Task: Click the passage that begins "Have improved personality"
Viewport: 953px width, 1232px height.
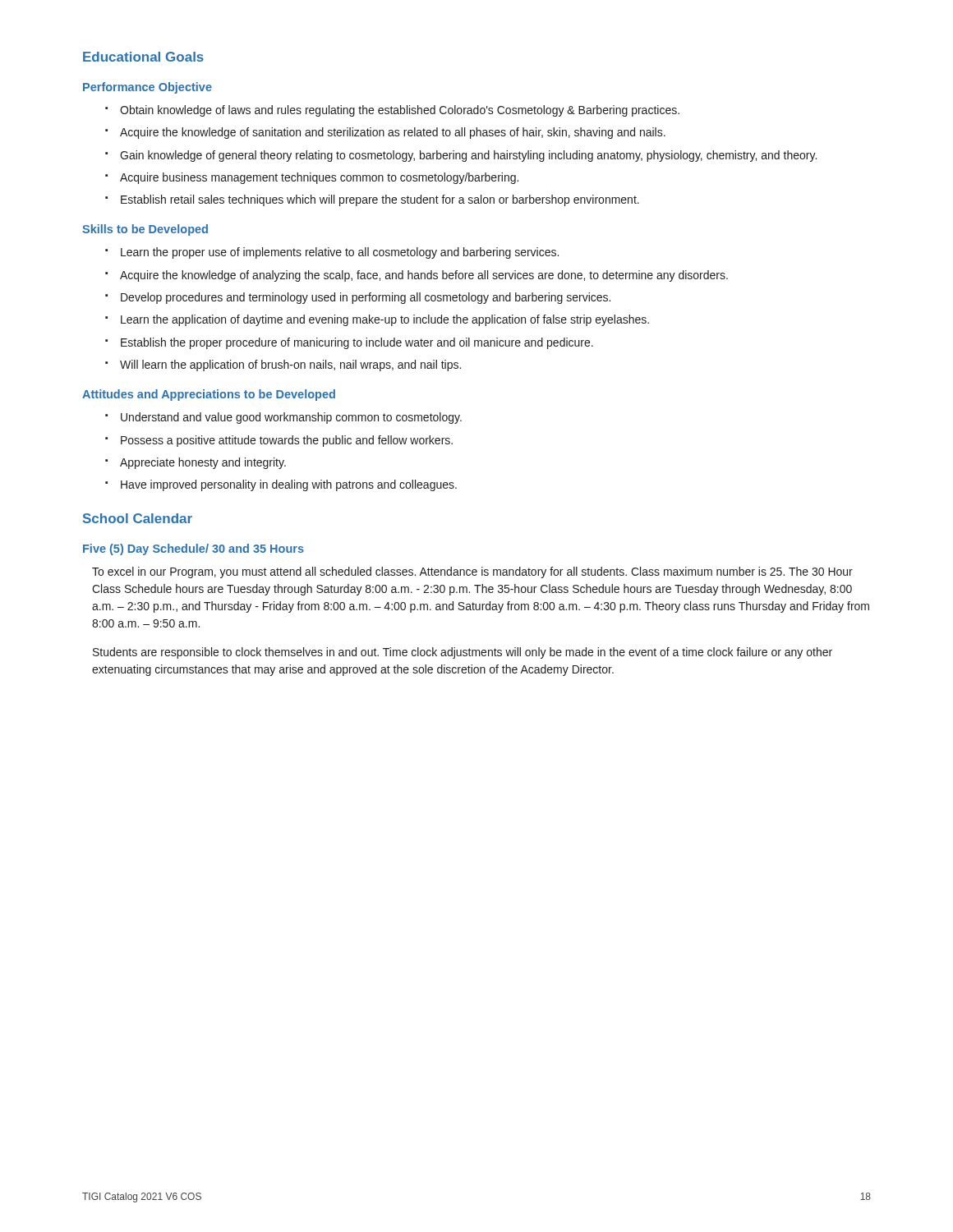Action: click(x=289, y=485)
